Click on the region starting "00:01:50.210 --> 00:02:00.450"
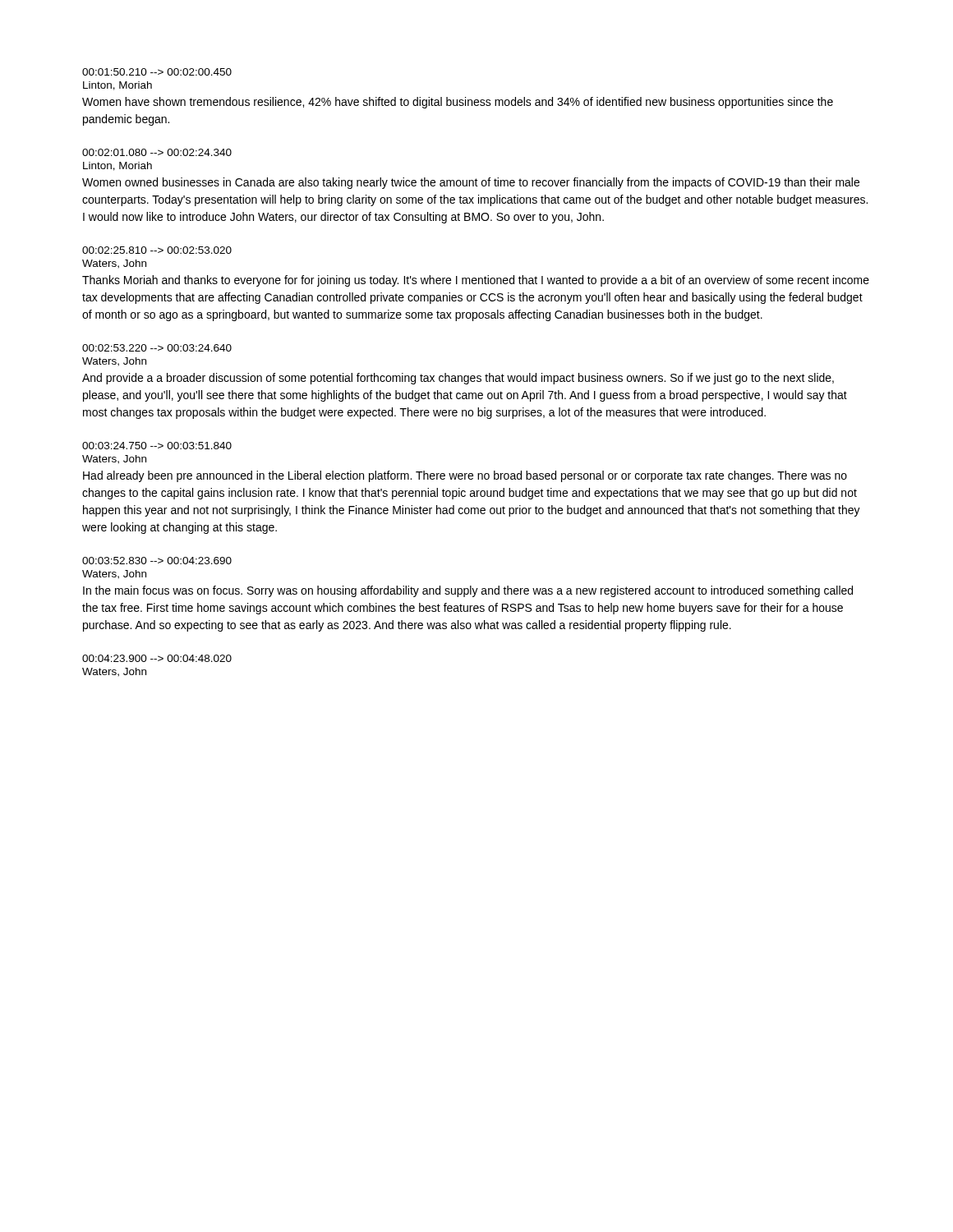Viewport: 953px width, 1232px height. 157,72
